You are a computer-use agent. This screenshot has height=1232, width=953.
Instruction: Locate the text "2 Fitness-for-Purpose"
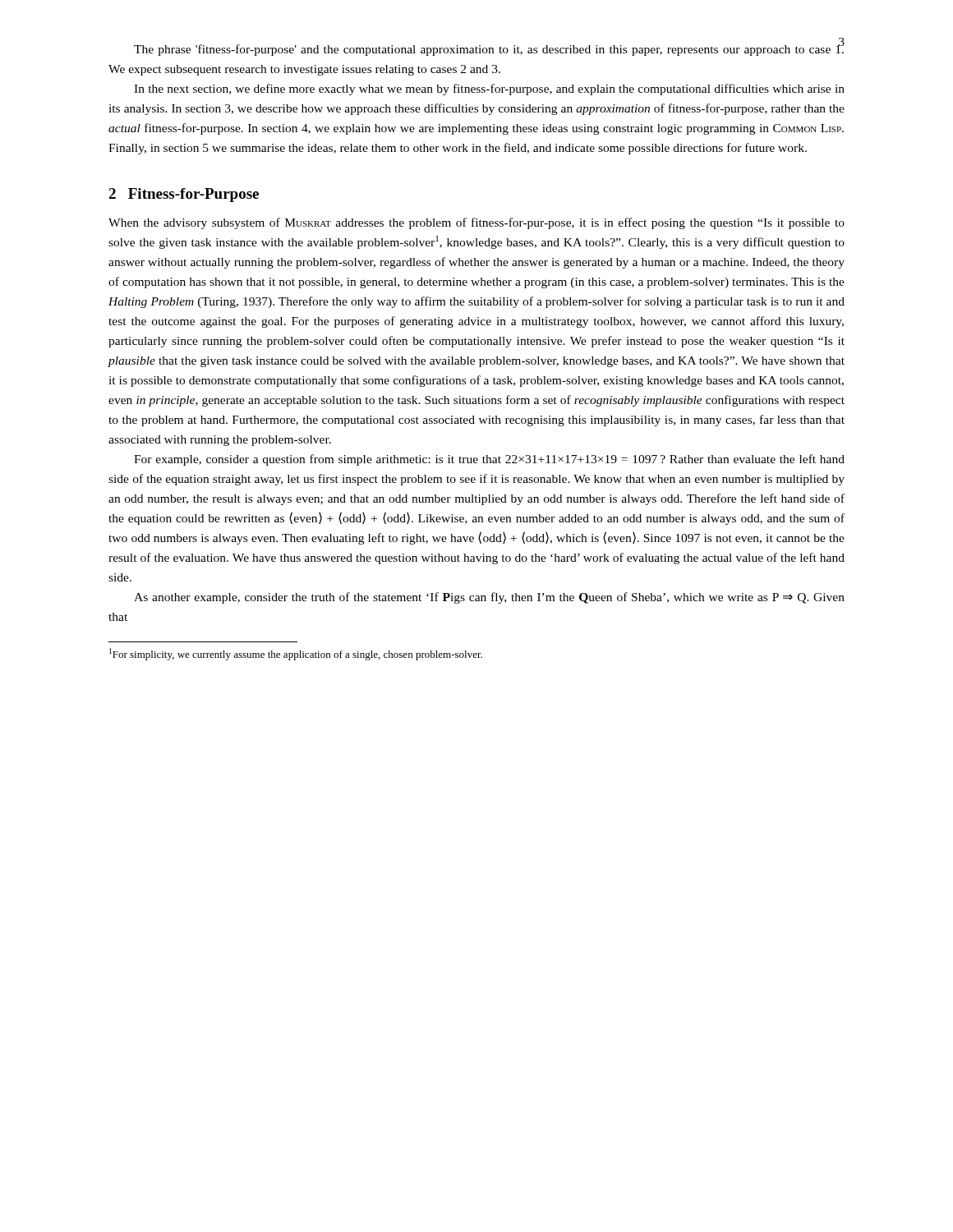184,194
